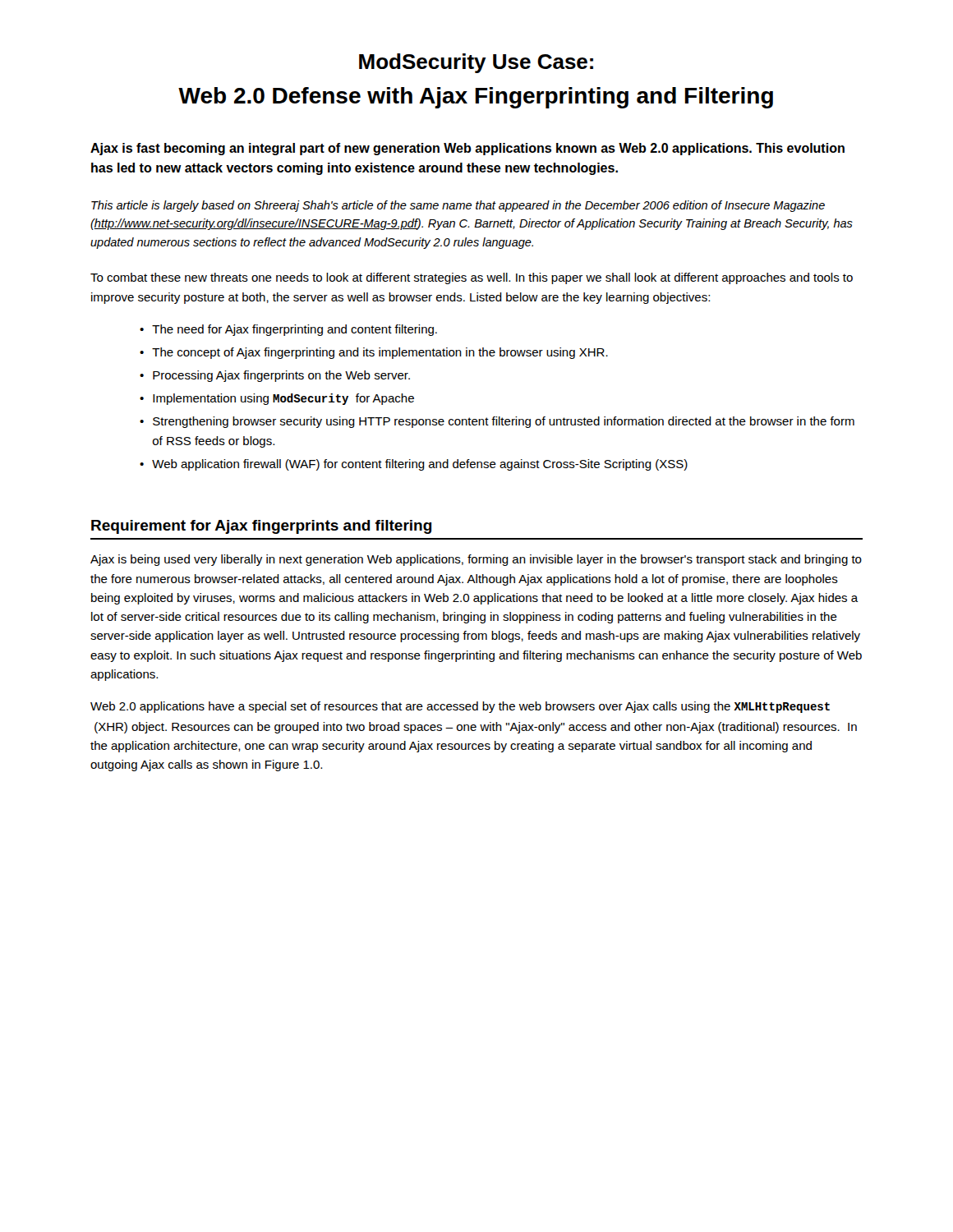This screenshot has height=1232, width=953.
Task: Select the list item containing "•Strengthening browser security using HTTP response content"
Action: pyautogui.click(x=501, y=431)
